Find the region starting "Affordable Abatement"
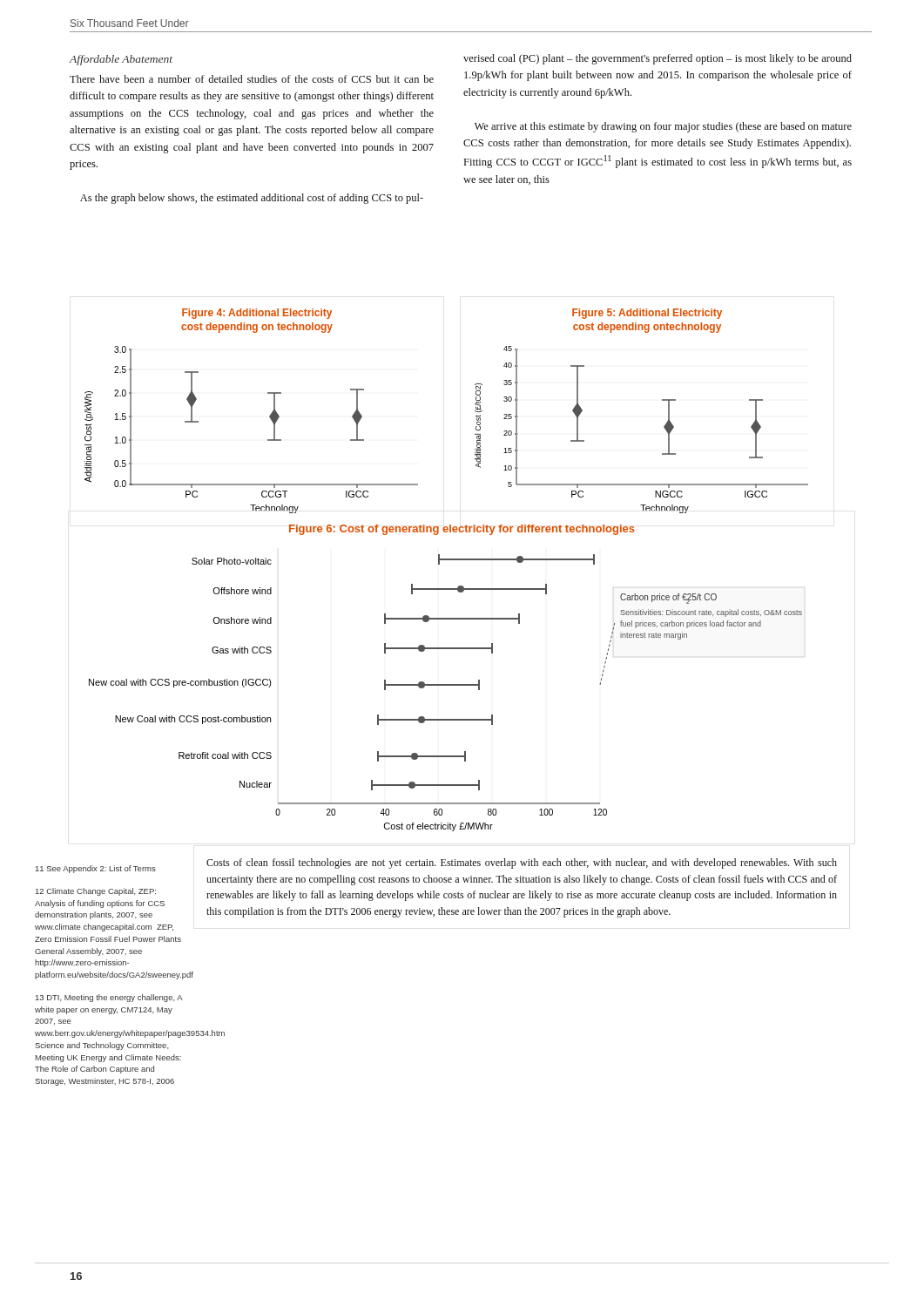The height and width of the screenshot is (1307, 924). pos(121,59)
